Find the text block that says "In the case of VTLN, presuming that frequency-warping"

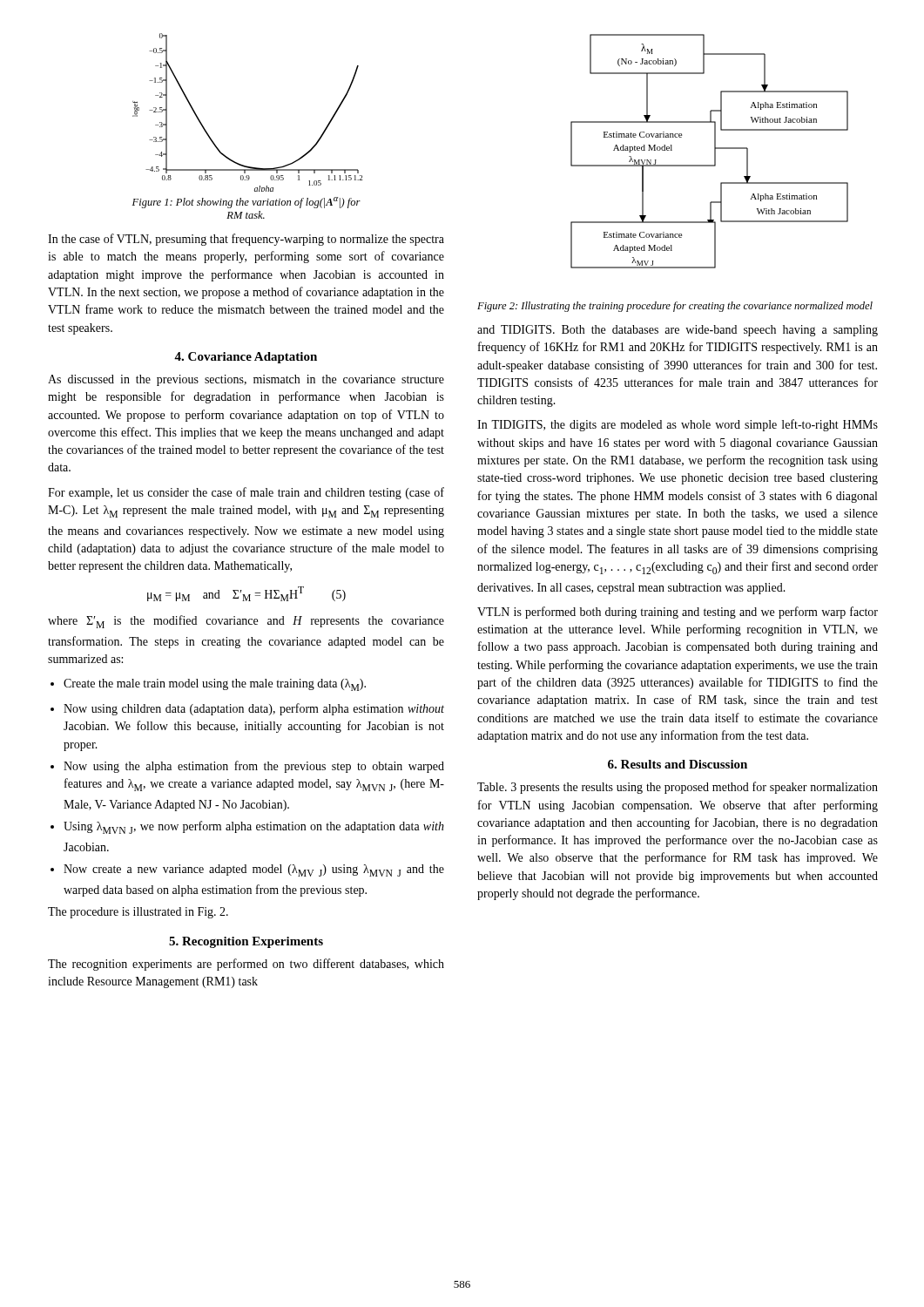246,284
